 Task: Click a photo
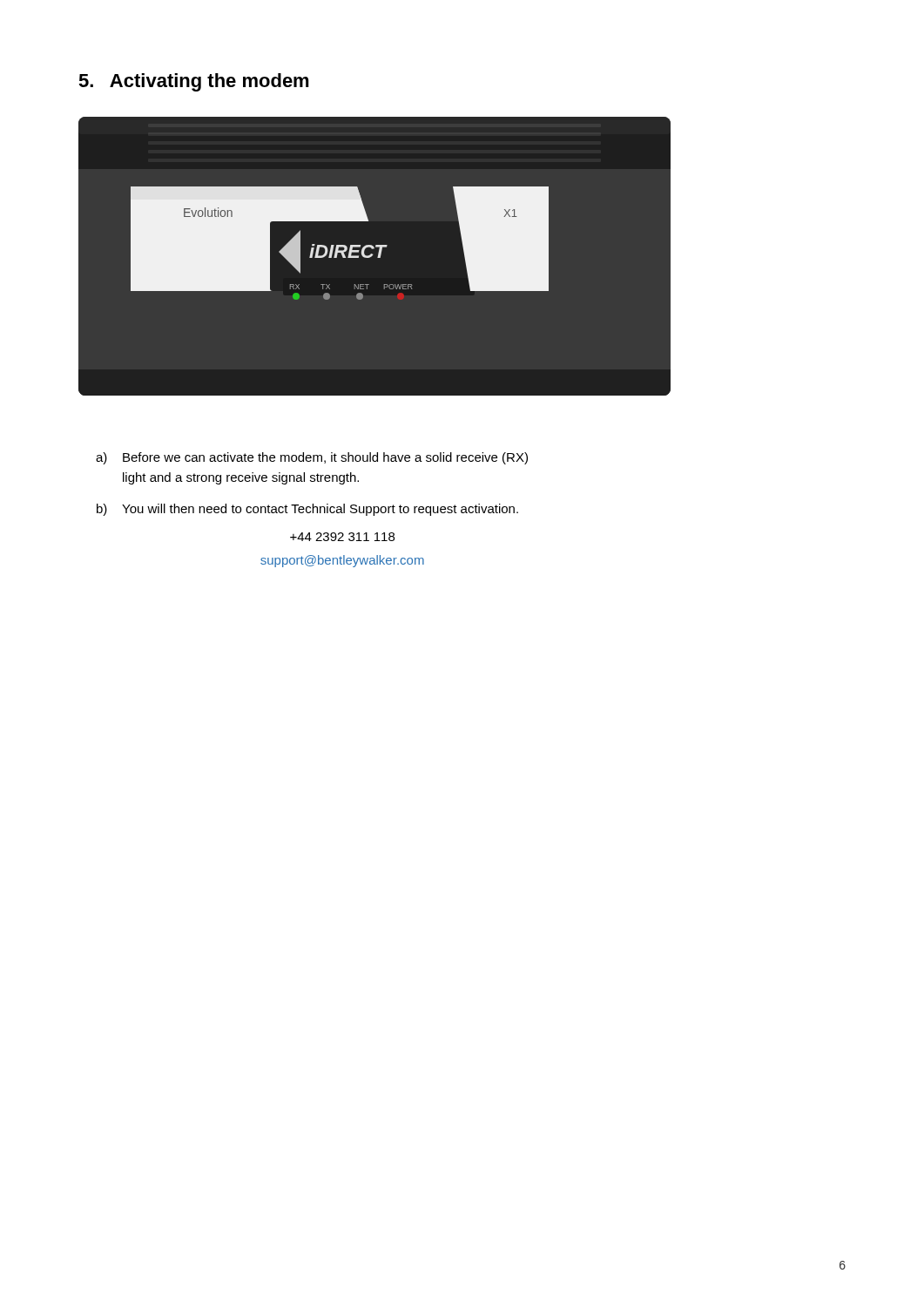point(462,256)
